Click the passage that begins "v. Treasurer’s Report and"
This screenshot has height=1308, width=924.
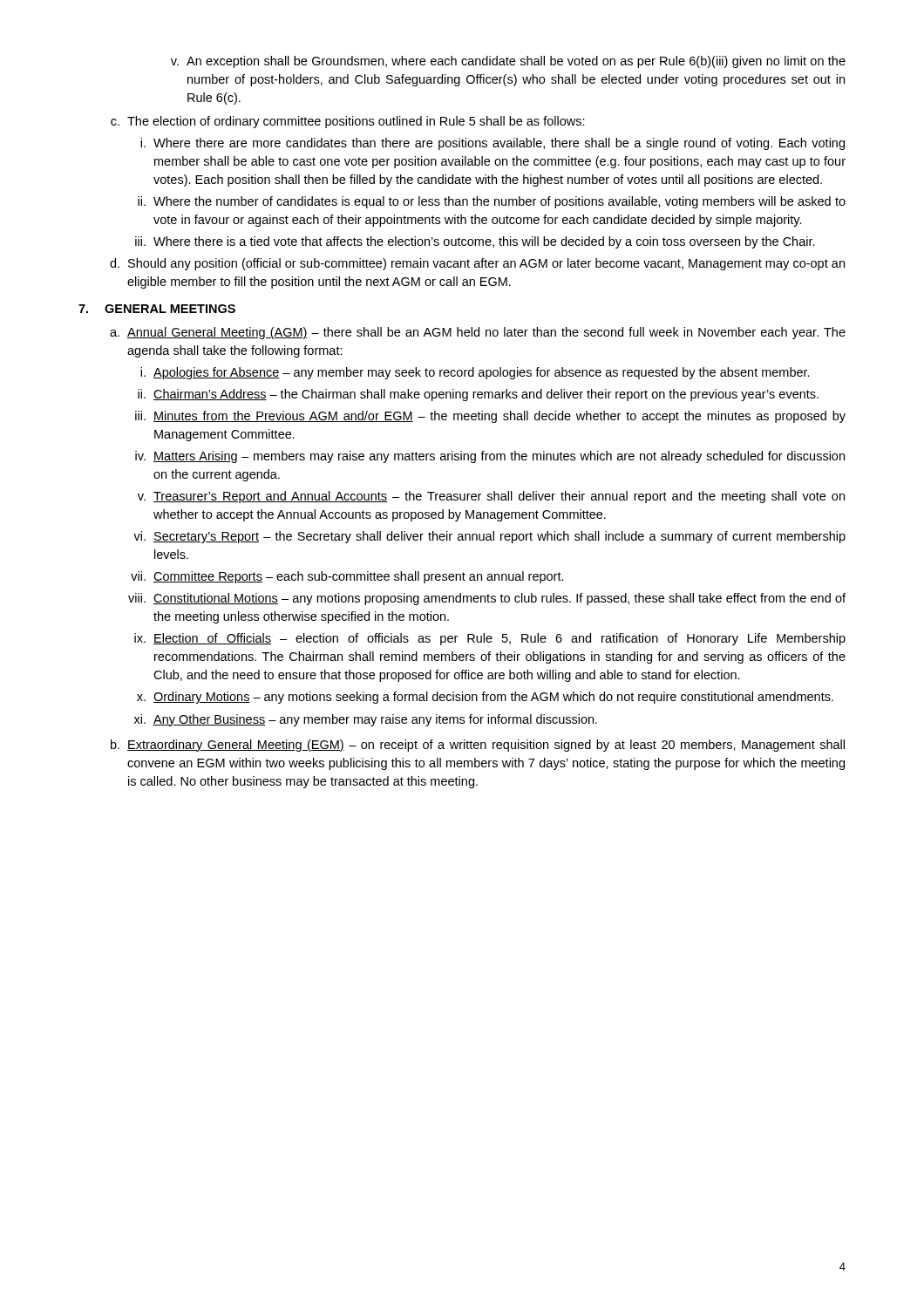[462, 506]
